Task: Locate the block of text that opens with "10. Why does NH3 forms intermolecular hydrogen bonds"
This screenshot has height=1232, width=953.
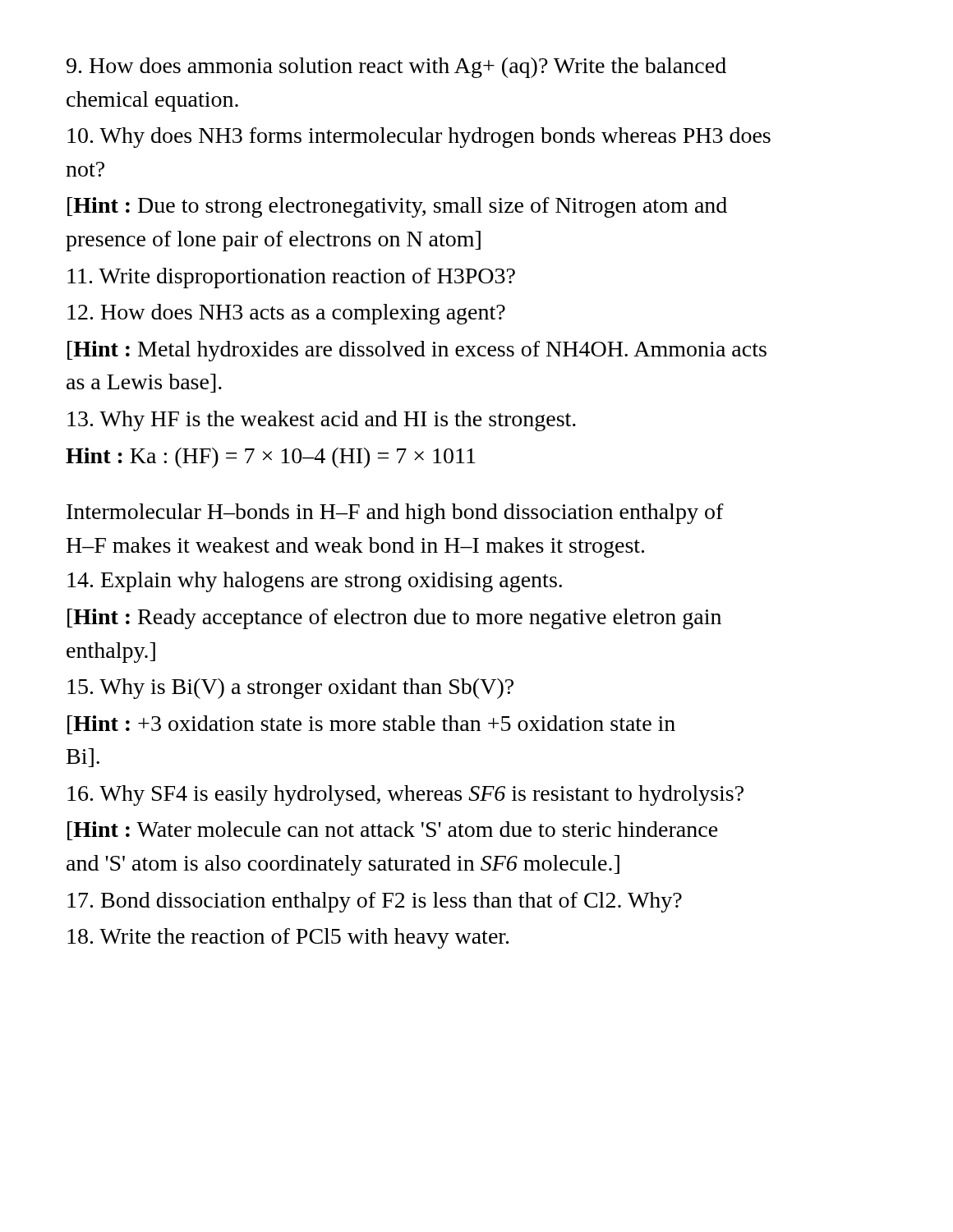Action: pos(419,152)
